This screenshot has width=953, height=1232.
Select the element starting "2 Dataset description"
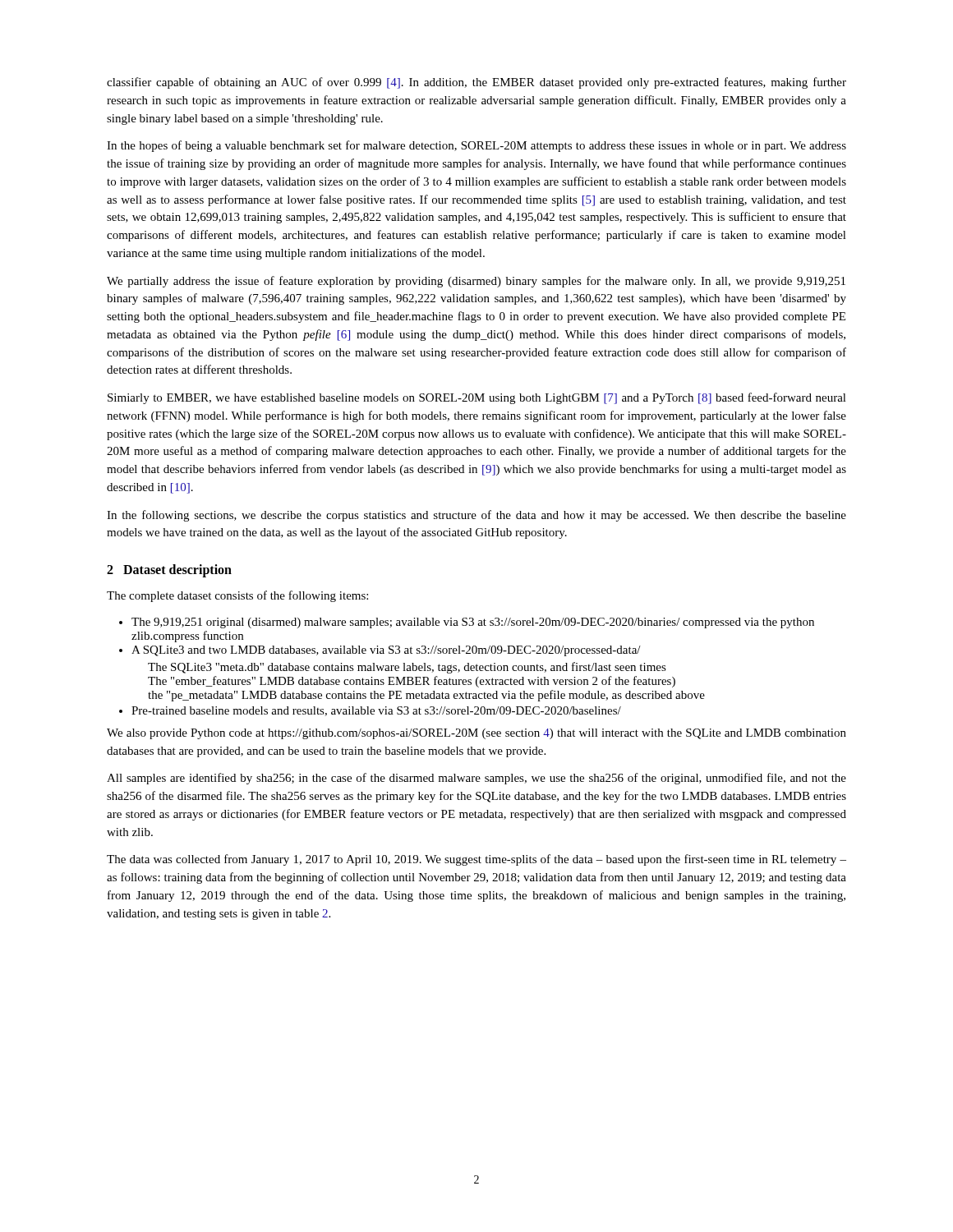(169, 571)
